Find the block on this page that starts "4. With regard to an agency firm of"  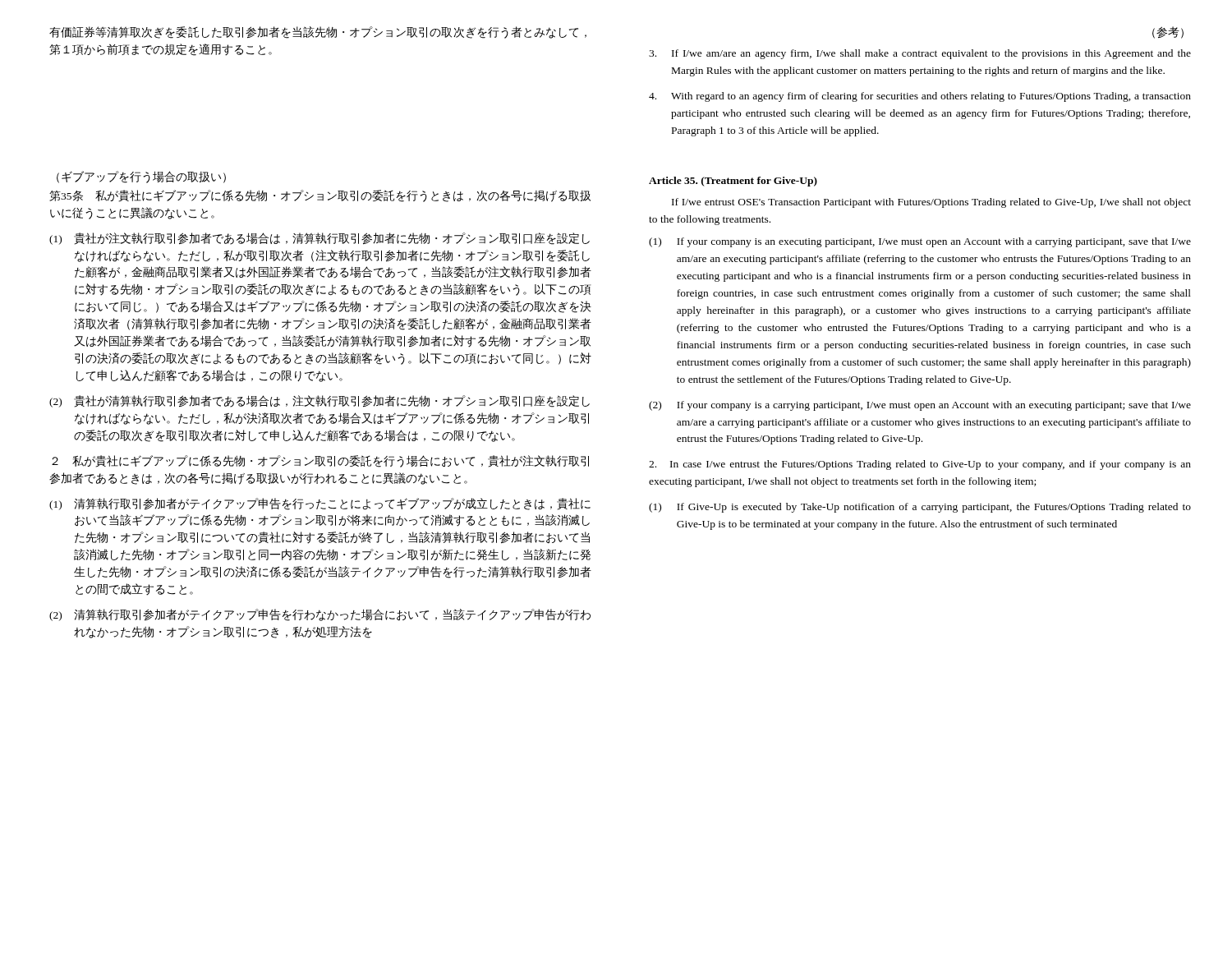coord(920,113)
